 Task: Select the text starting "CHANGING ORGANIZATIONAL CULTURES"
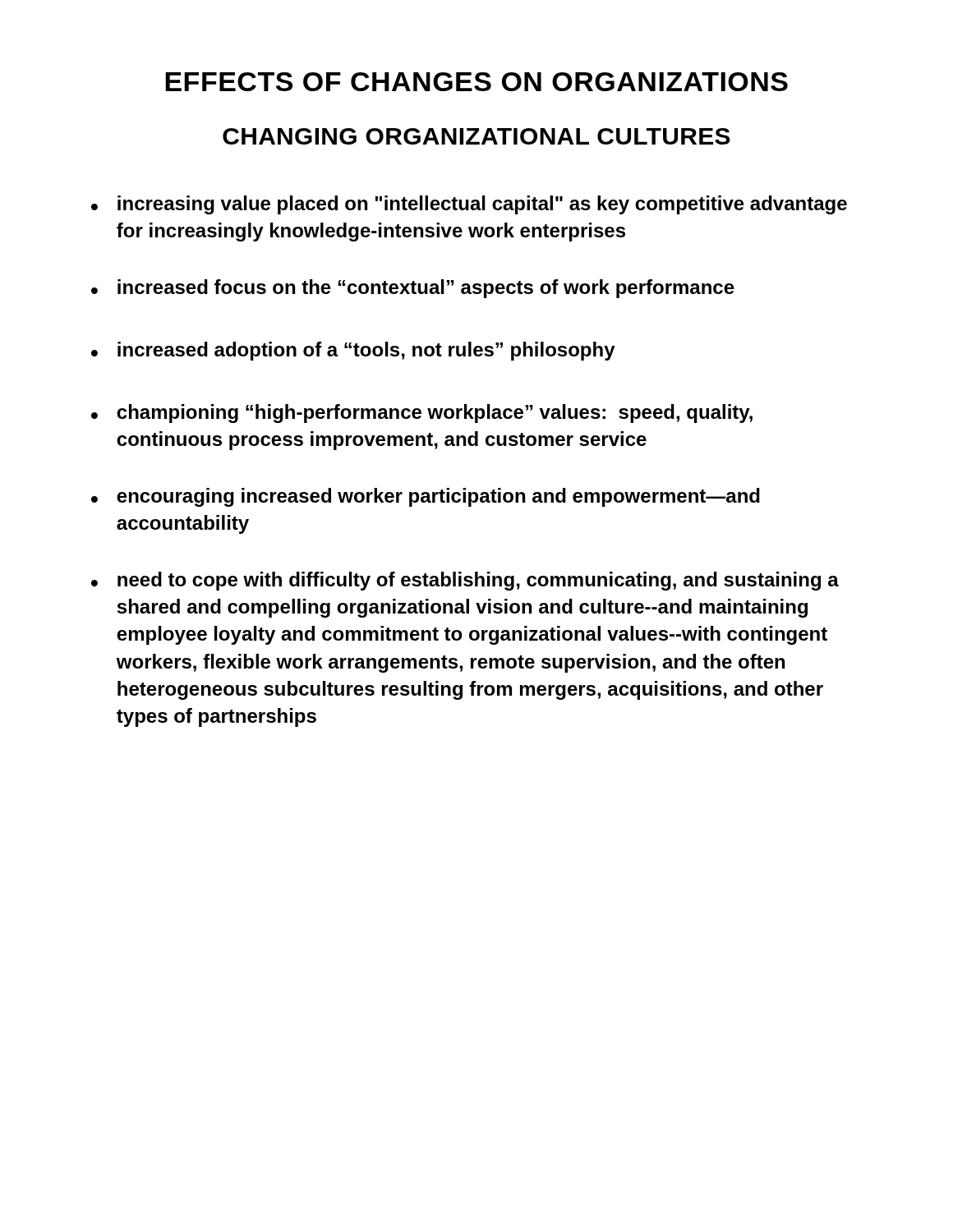coord(476,136)
